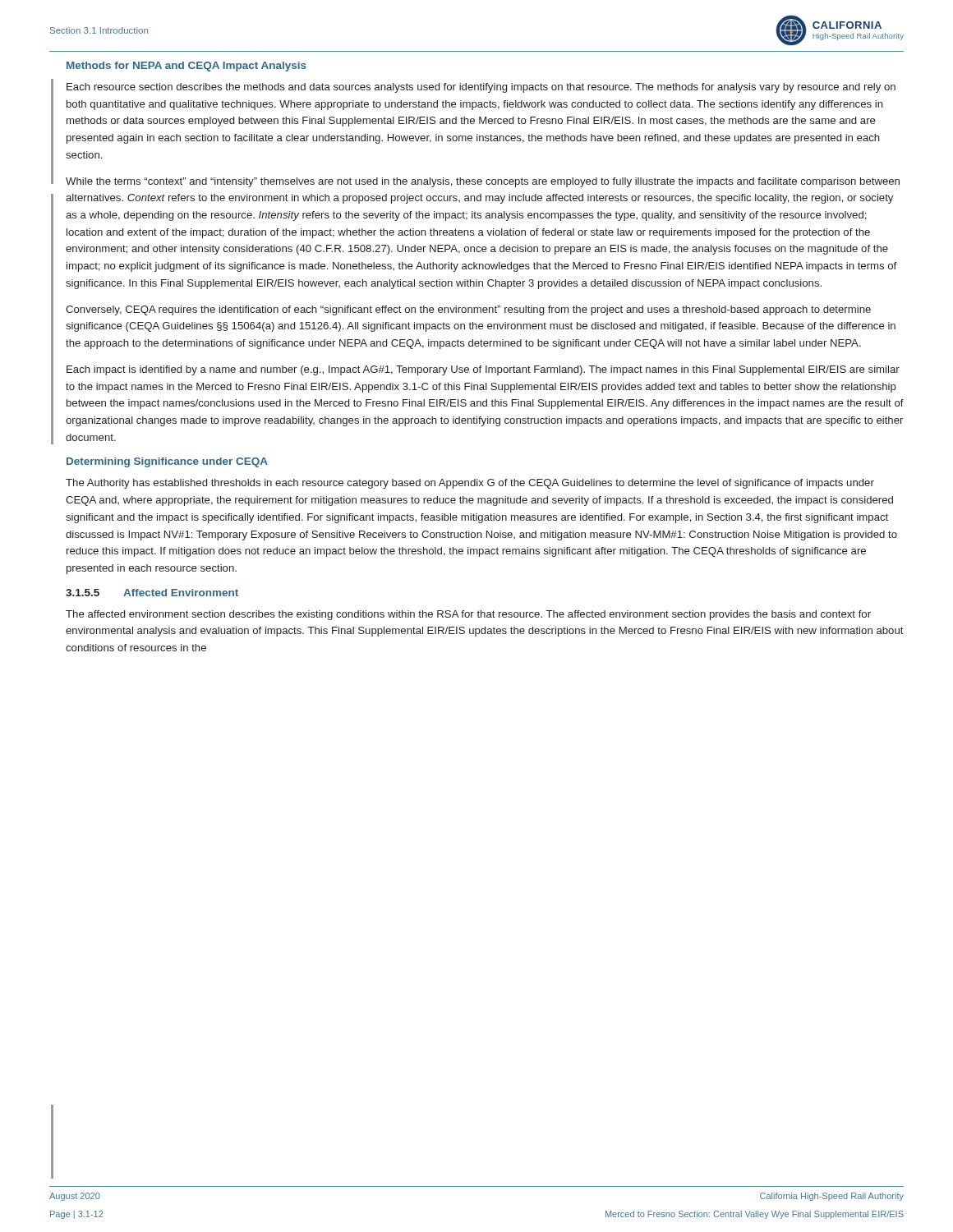Click on the text block with the text "Conversely, CEQA requires the identification of each “significant"

click(481, 326)
